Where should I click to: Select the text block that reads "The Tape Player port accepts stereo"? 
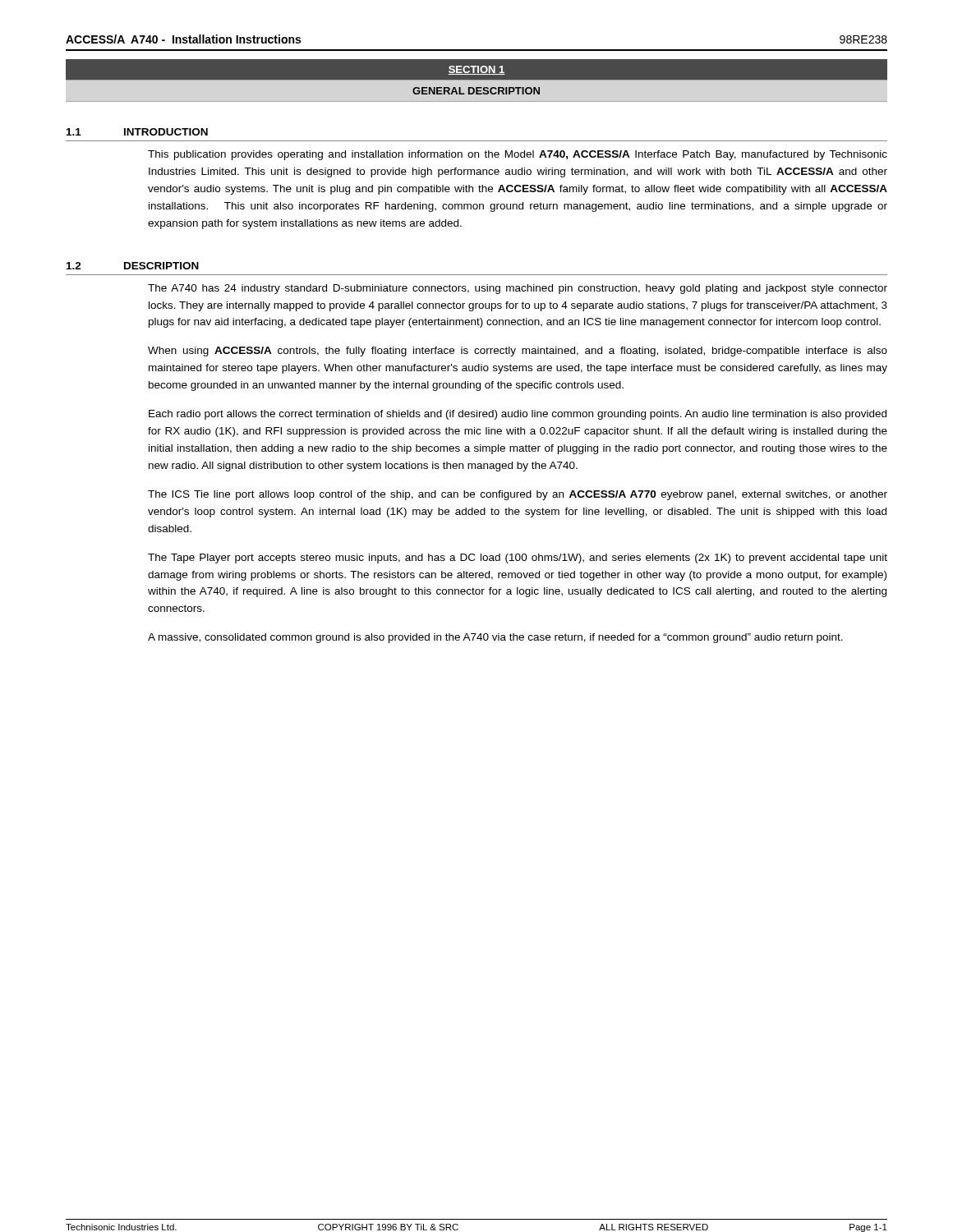518,583
